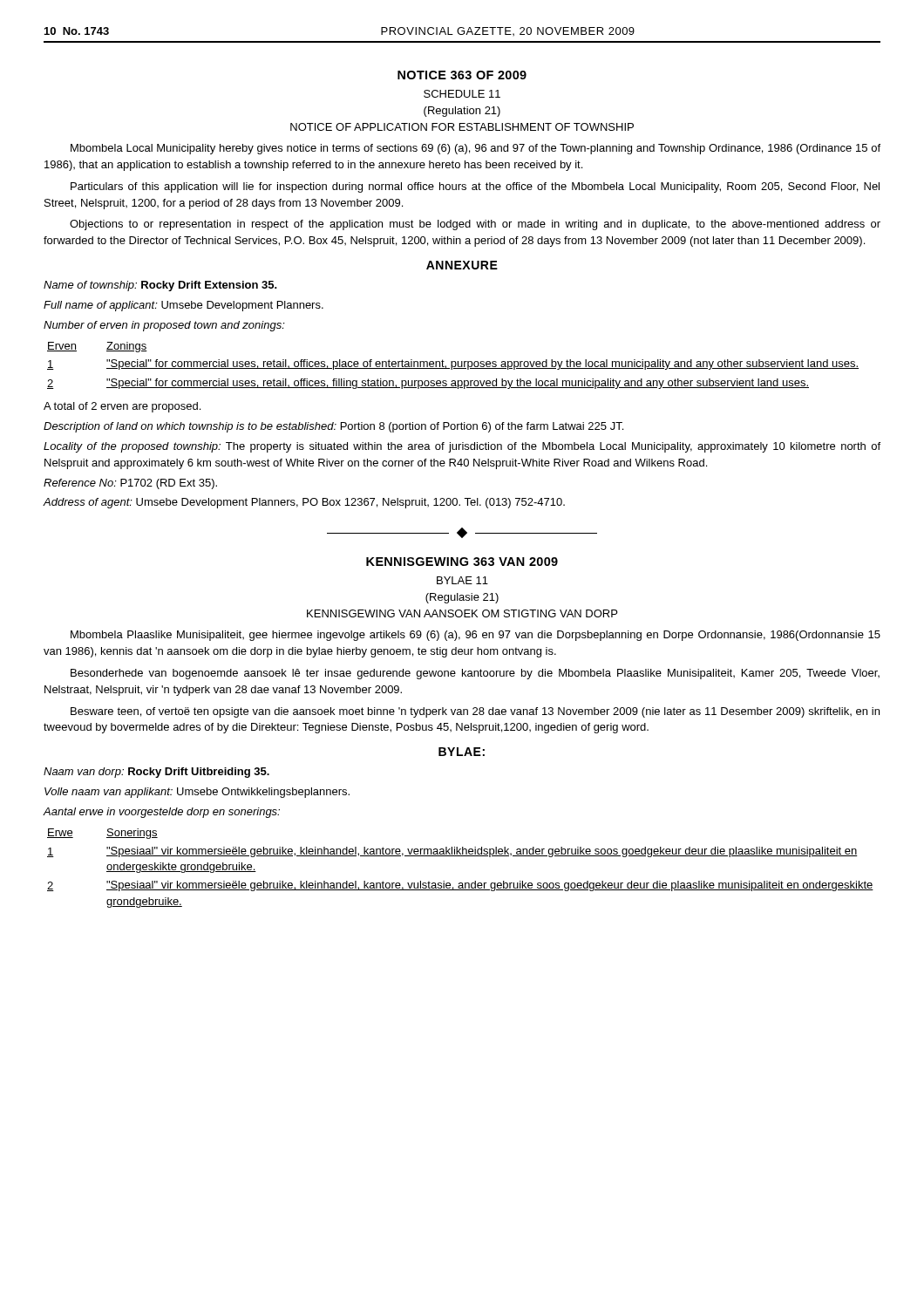This screenshot has width=924, height=1308.
Task: Point to the text starting "(Regulation 21)"
Action: [x=462, y=110]
